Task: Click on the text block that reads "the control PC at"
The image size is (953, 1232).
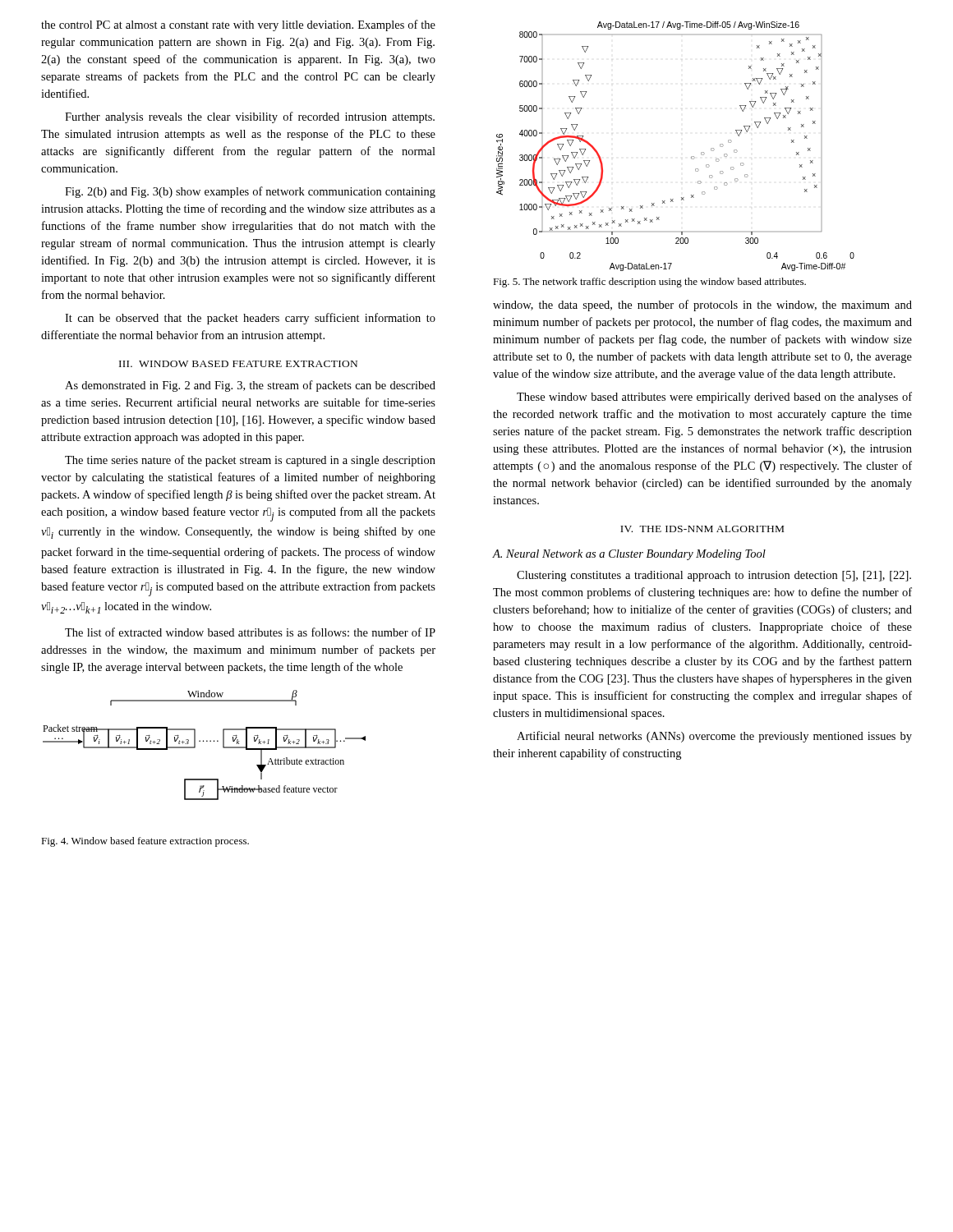Action: click(x=238, y=180)
